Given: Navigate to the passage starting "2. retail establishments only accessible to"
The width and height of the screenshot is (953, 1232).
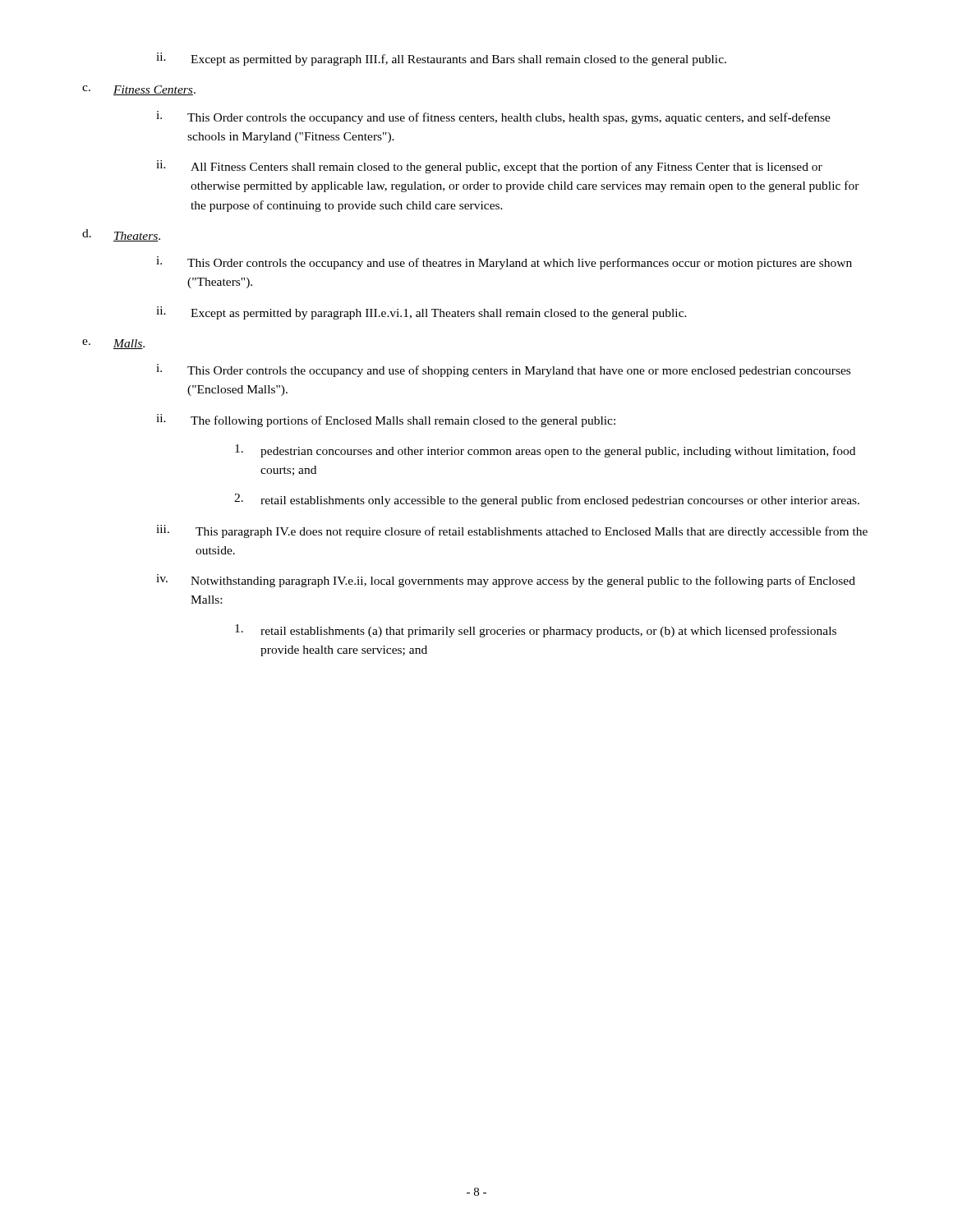Looking at the screenshot, I should click(x=547, y=500).
